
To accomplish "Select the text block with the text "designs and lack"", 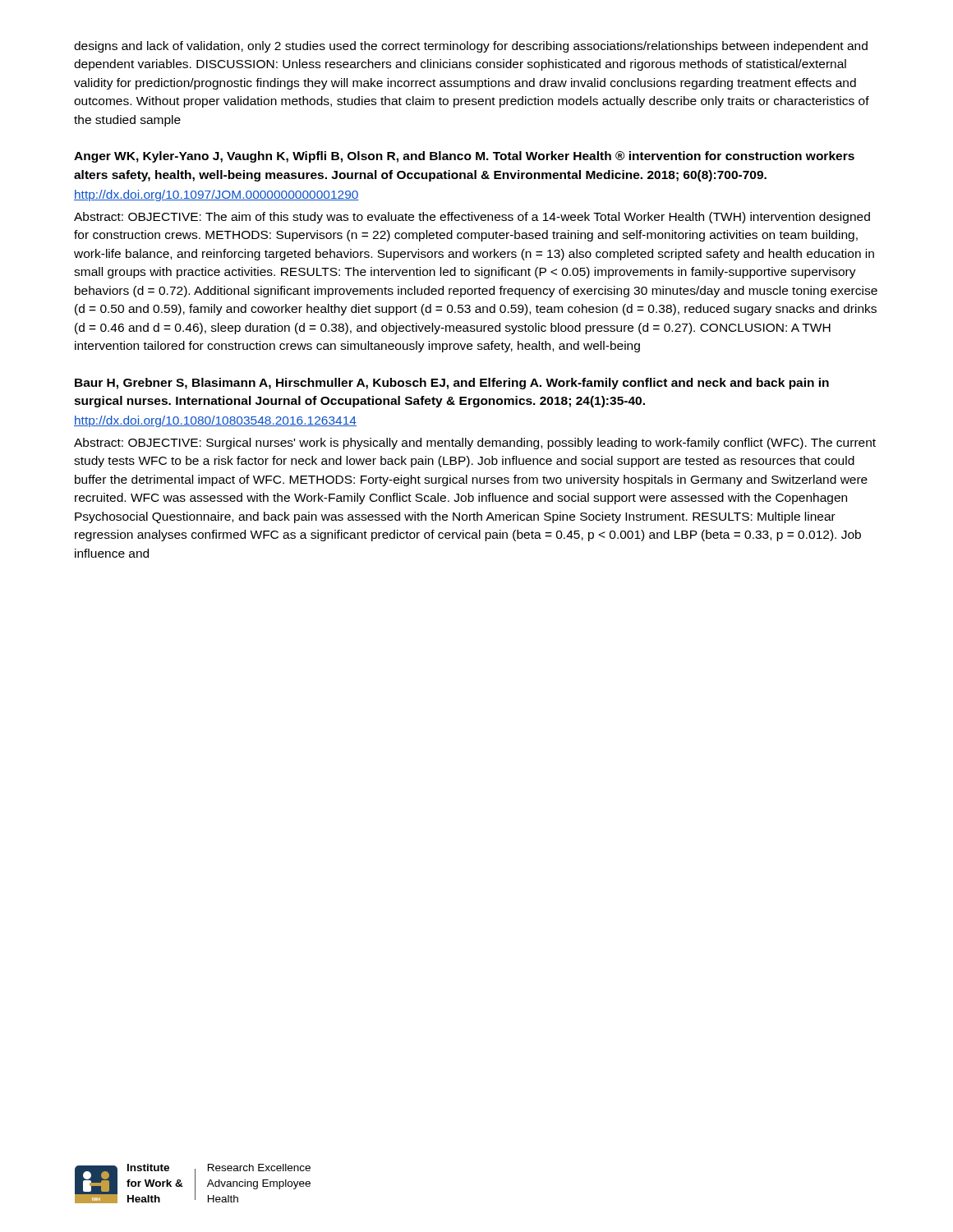I will (471, 82).
